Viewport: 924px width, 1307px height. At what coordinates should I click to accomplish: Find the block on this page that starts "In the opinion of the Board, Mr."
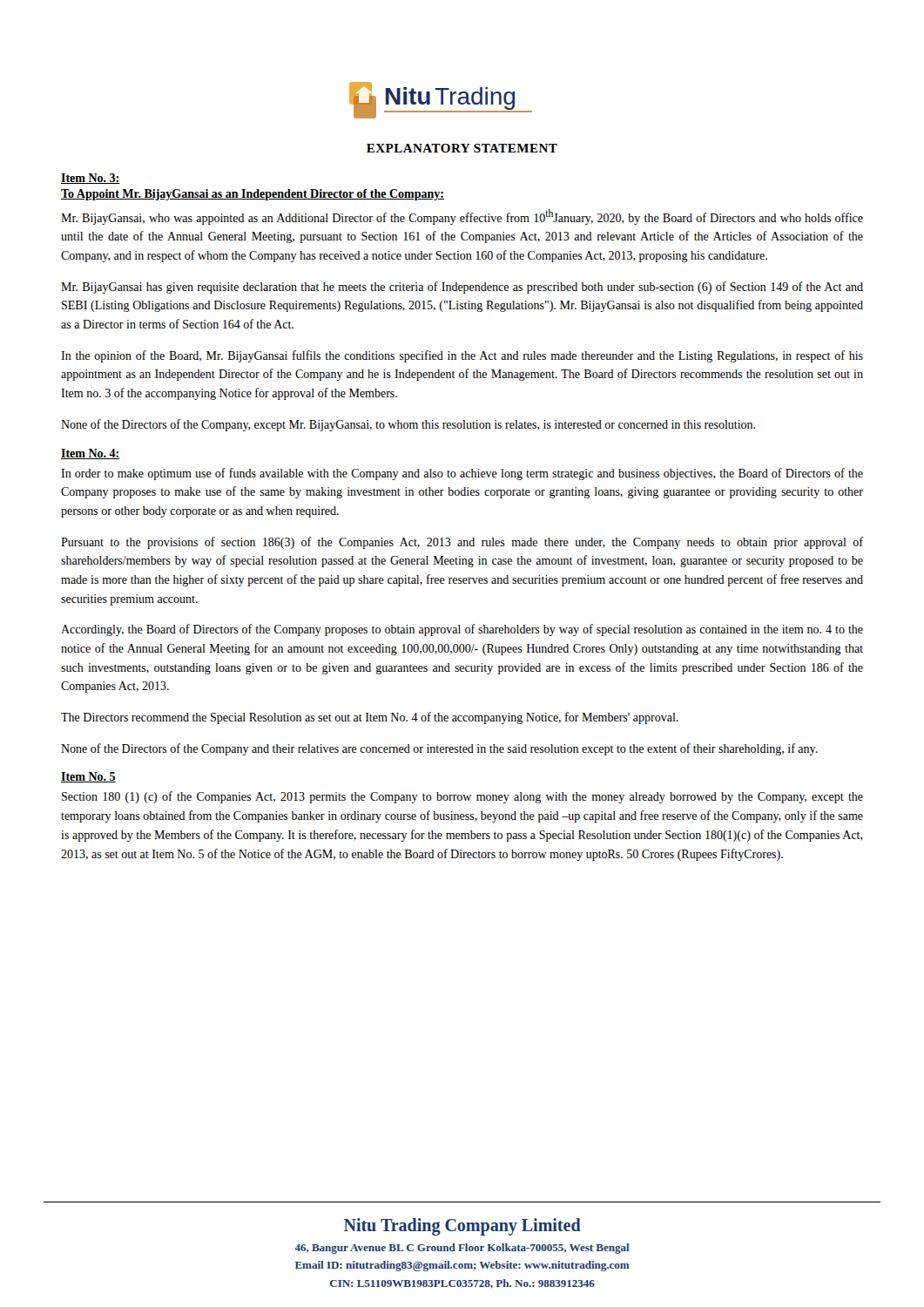(462, 375)
